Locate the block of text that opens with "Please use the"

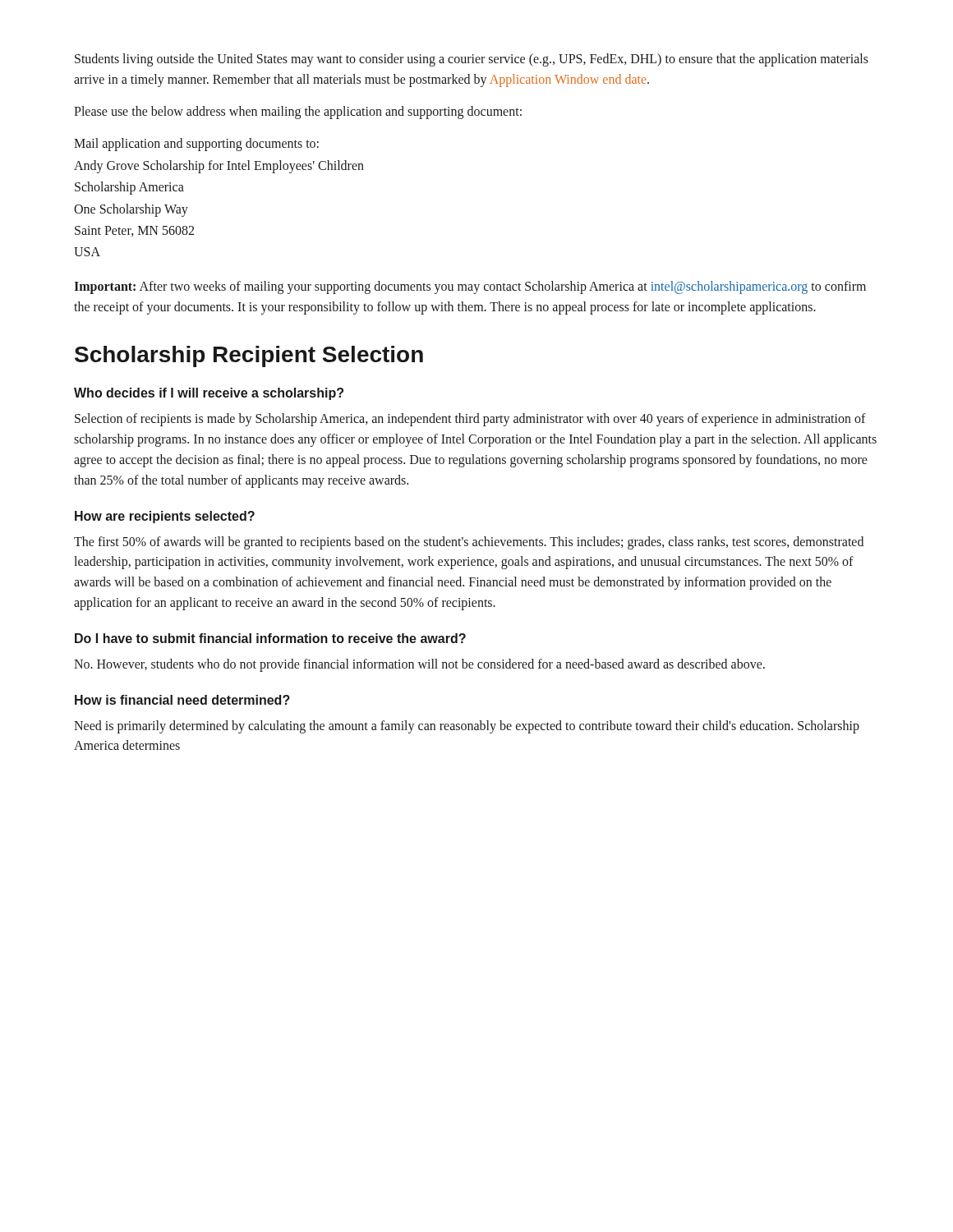tap(298, 111)
